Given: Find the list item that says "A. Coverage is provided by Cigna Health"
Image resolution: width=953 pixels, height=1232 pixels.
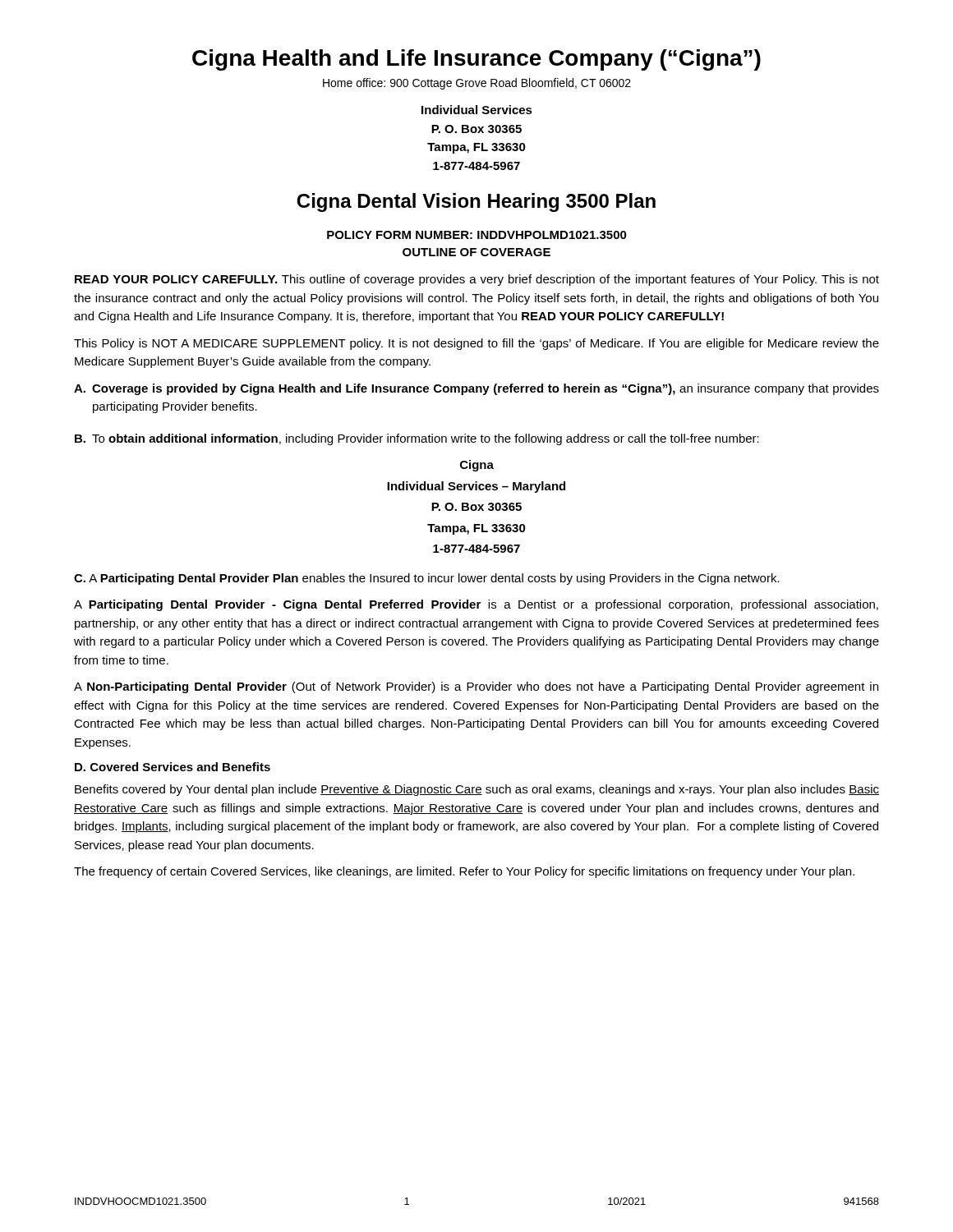Looking at the screenshot, I should [476, 398].
